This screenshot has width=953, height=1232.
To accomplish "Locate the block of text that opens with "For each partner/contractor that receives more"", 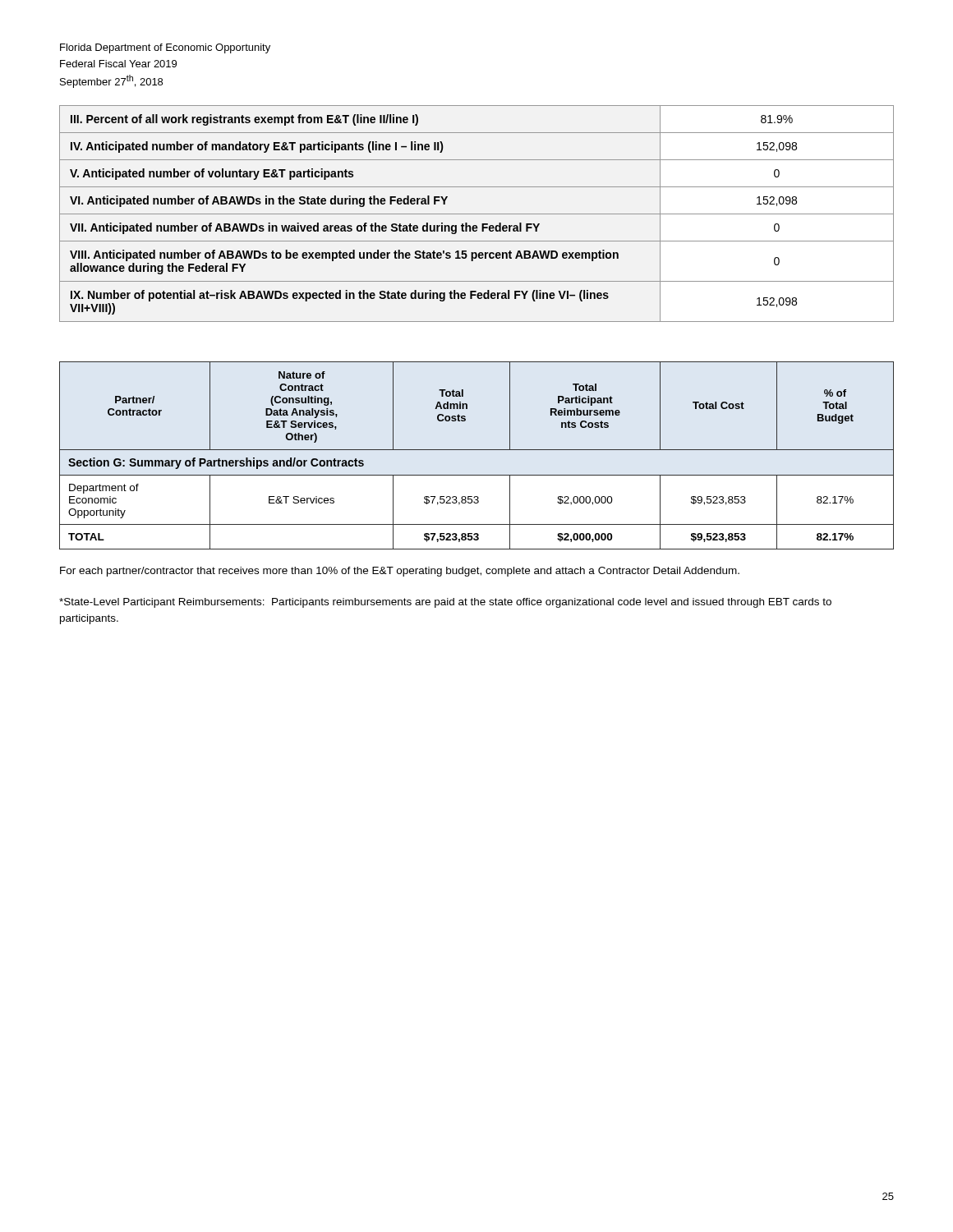I will 400,570.
